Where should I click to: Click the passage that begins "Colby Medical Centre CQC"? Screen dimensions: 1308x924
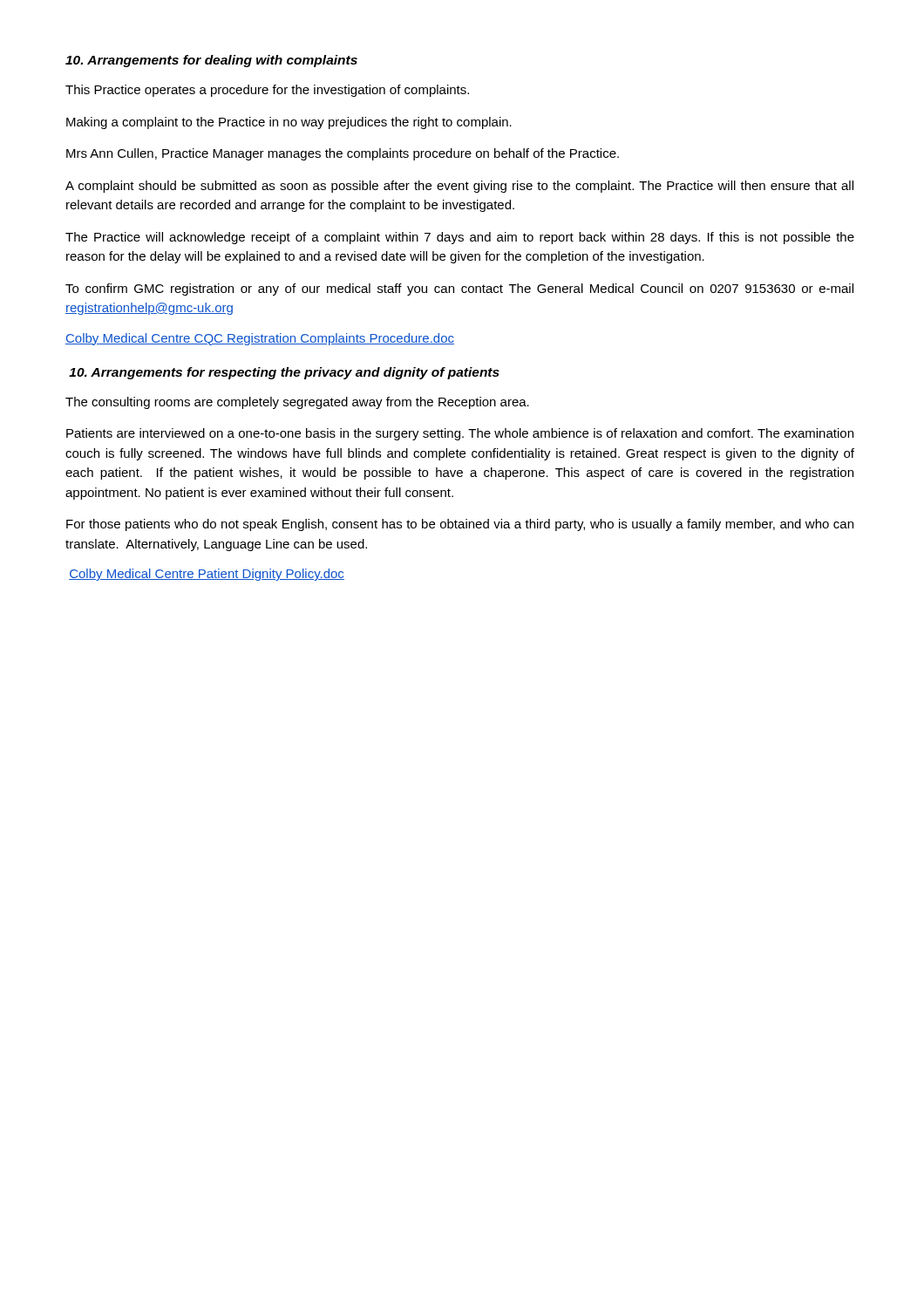click(x=260, y=337)
